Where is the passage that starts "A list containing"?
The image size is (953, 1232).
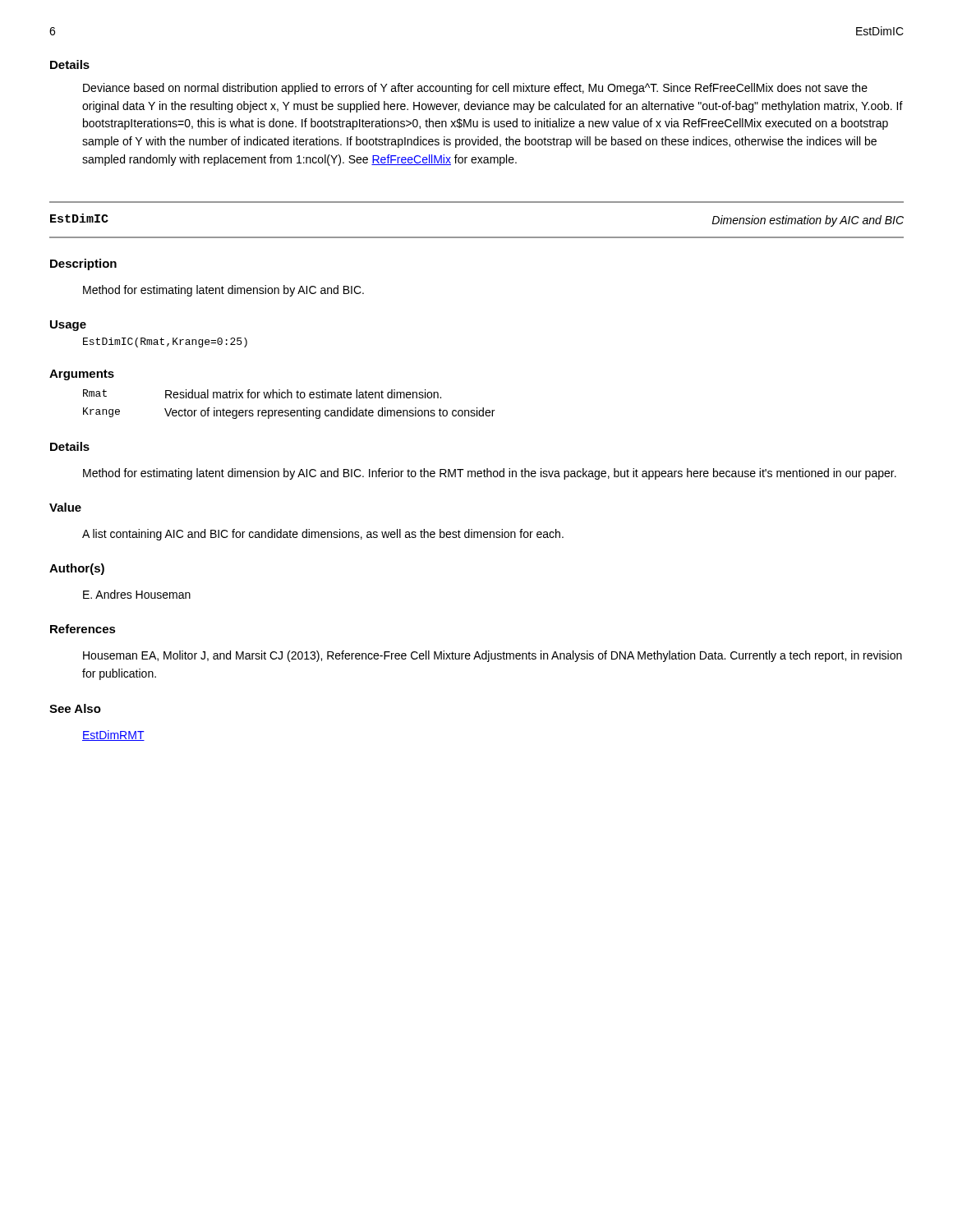(323, 534)
